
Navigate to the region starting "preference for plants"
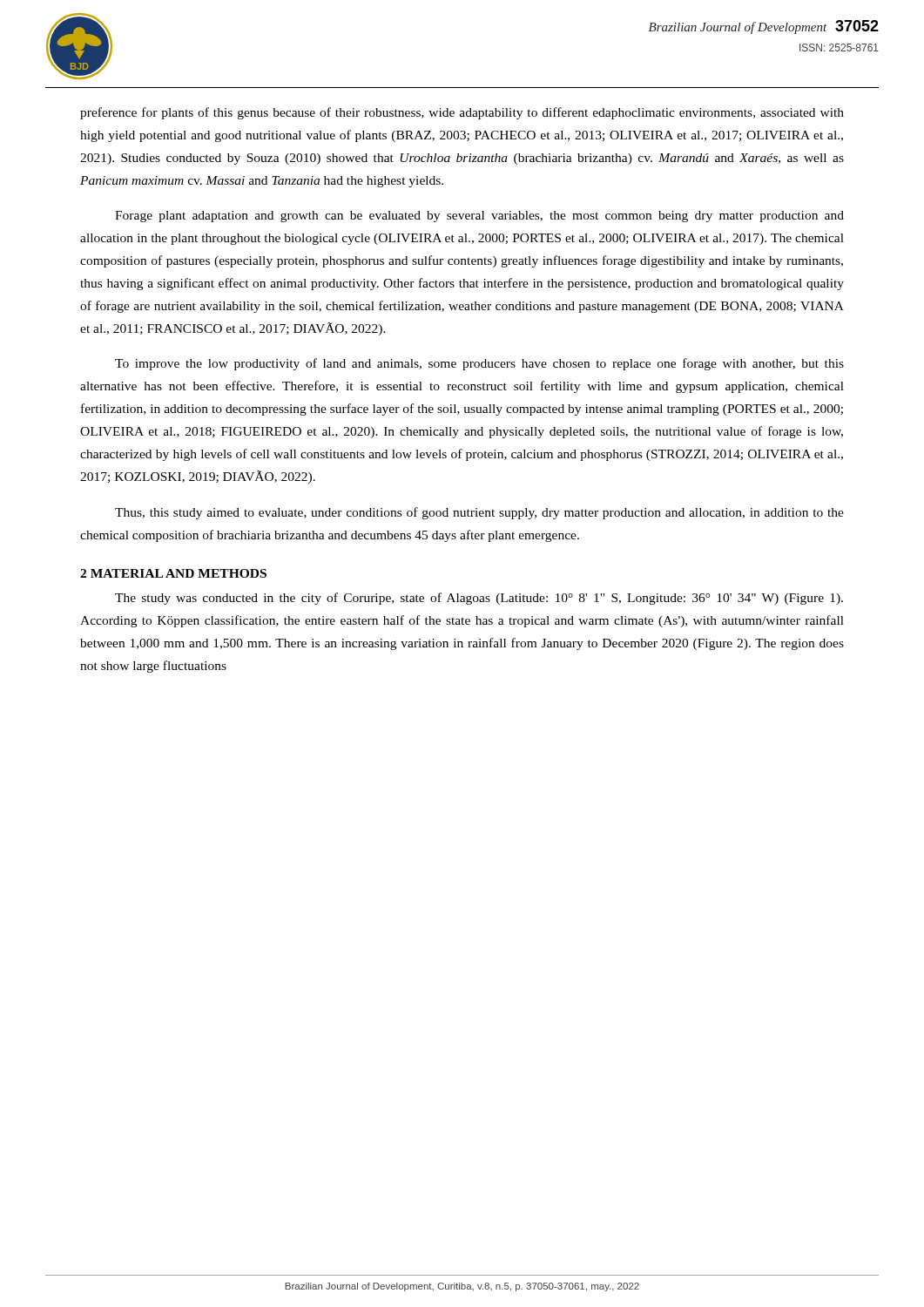(462, 146)
